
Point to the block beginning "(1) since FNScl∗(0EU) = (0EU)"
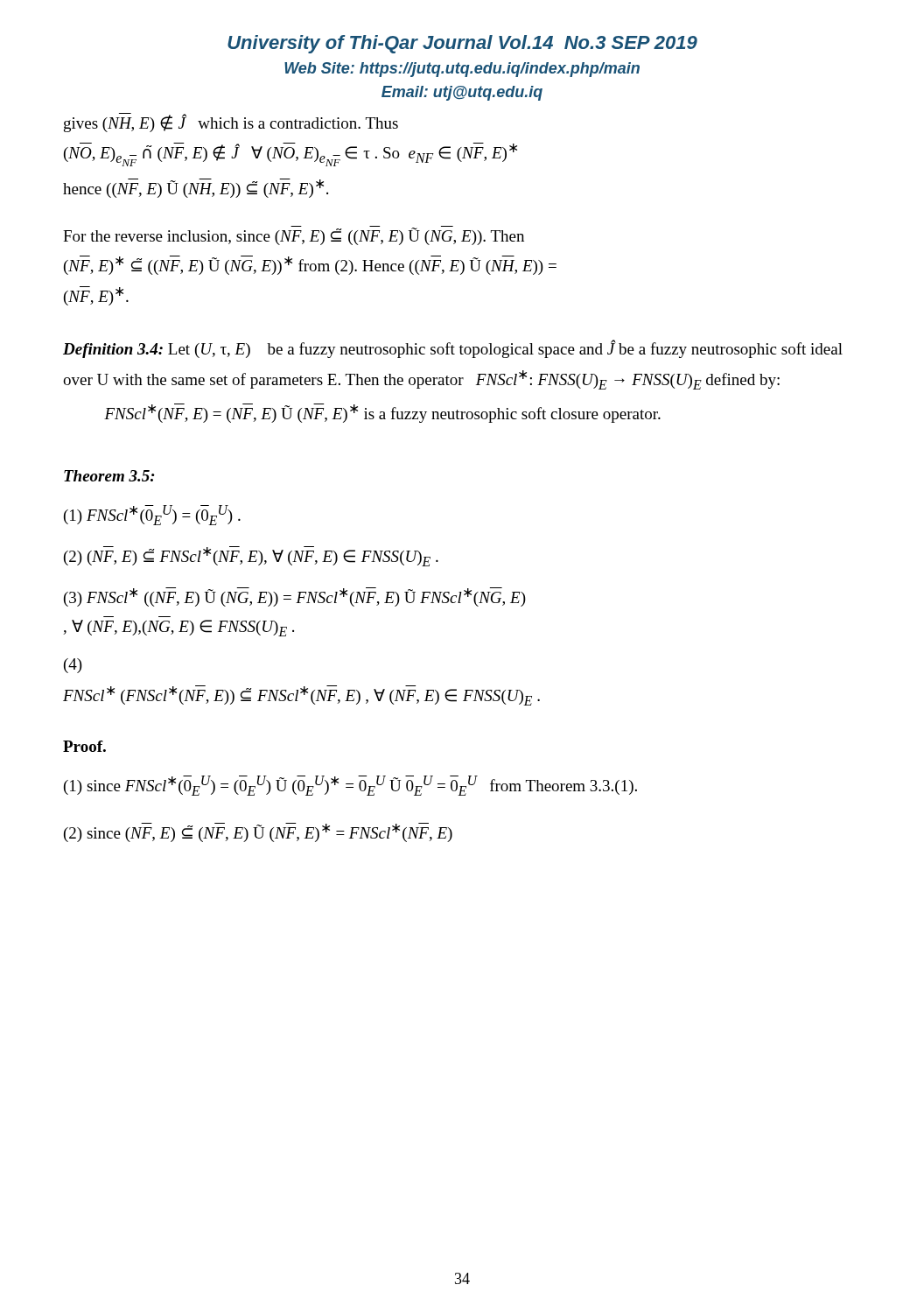[x=351, y=786]
